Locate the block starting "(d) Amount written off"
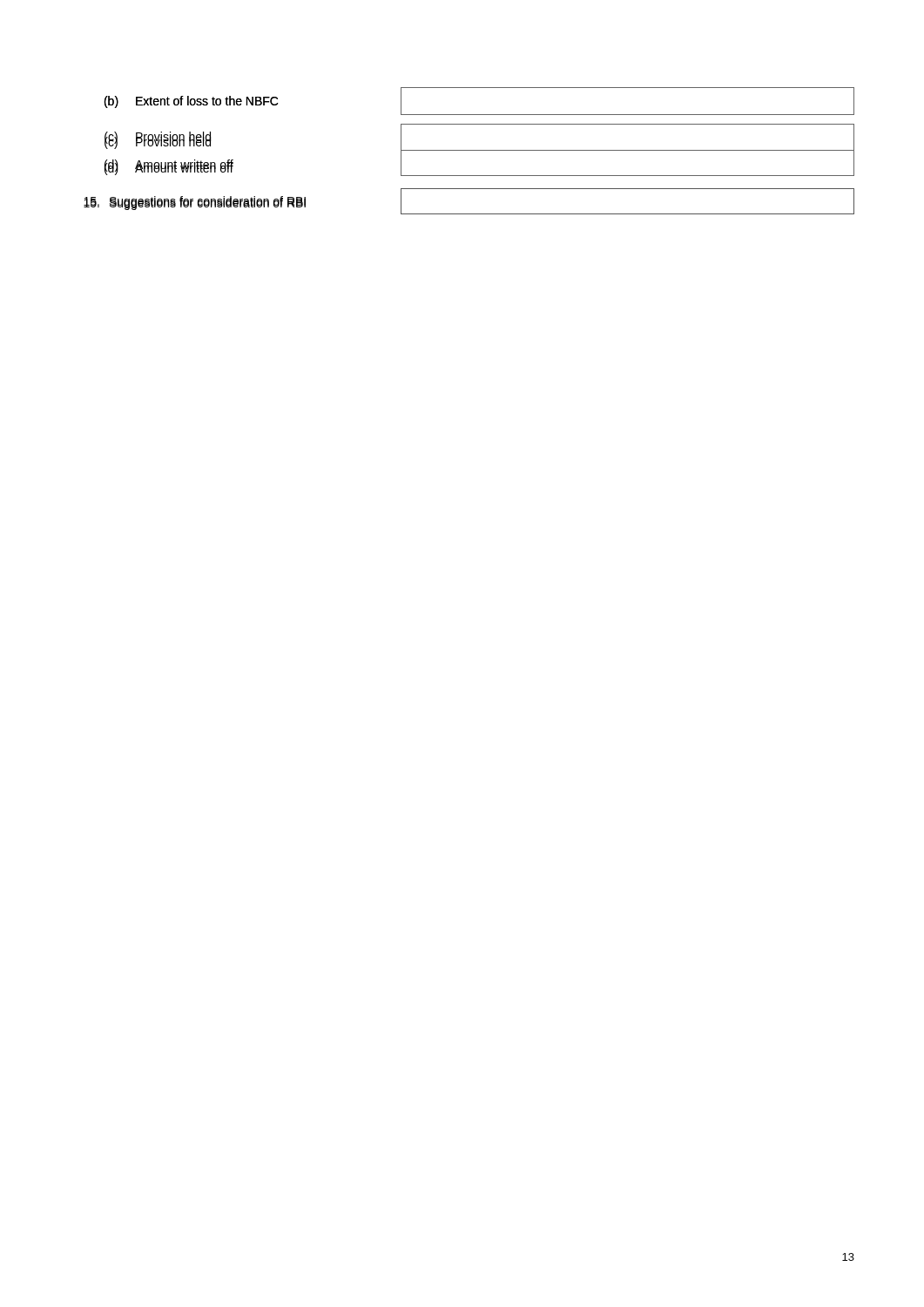924x1307 pixels. pos(164,168)
